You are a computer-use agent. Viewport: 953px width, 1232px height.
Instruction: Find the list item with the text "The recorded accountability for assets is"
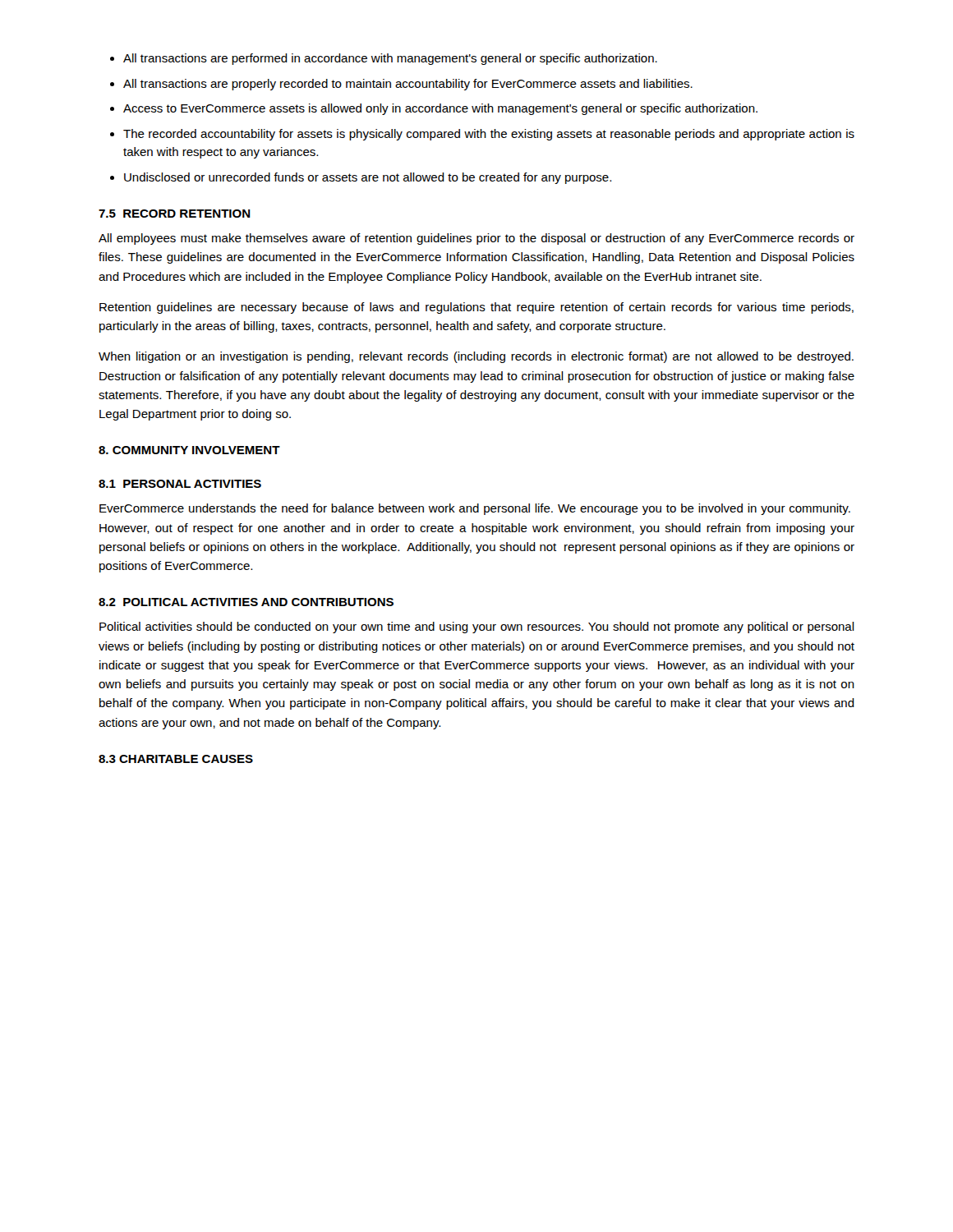(489, 143)
